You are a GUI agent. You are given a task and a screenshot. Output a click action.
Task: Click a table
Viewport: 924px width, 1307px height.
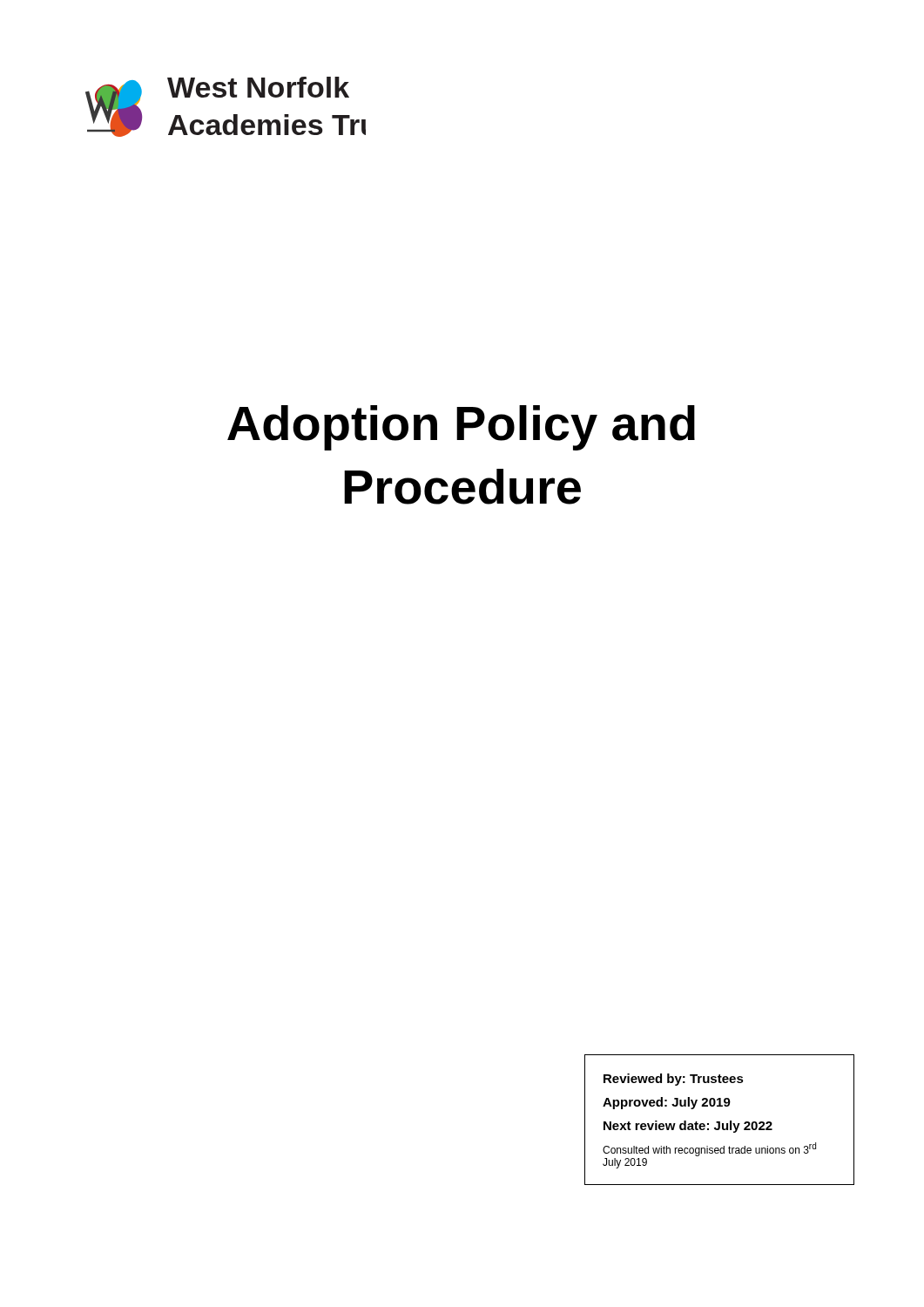719,1120
